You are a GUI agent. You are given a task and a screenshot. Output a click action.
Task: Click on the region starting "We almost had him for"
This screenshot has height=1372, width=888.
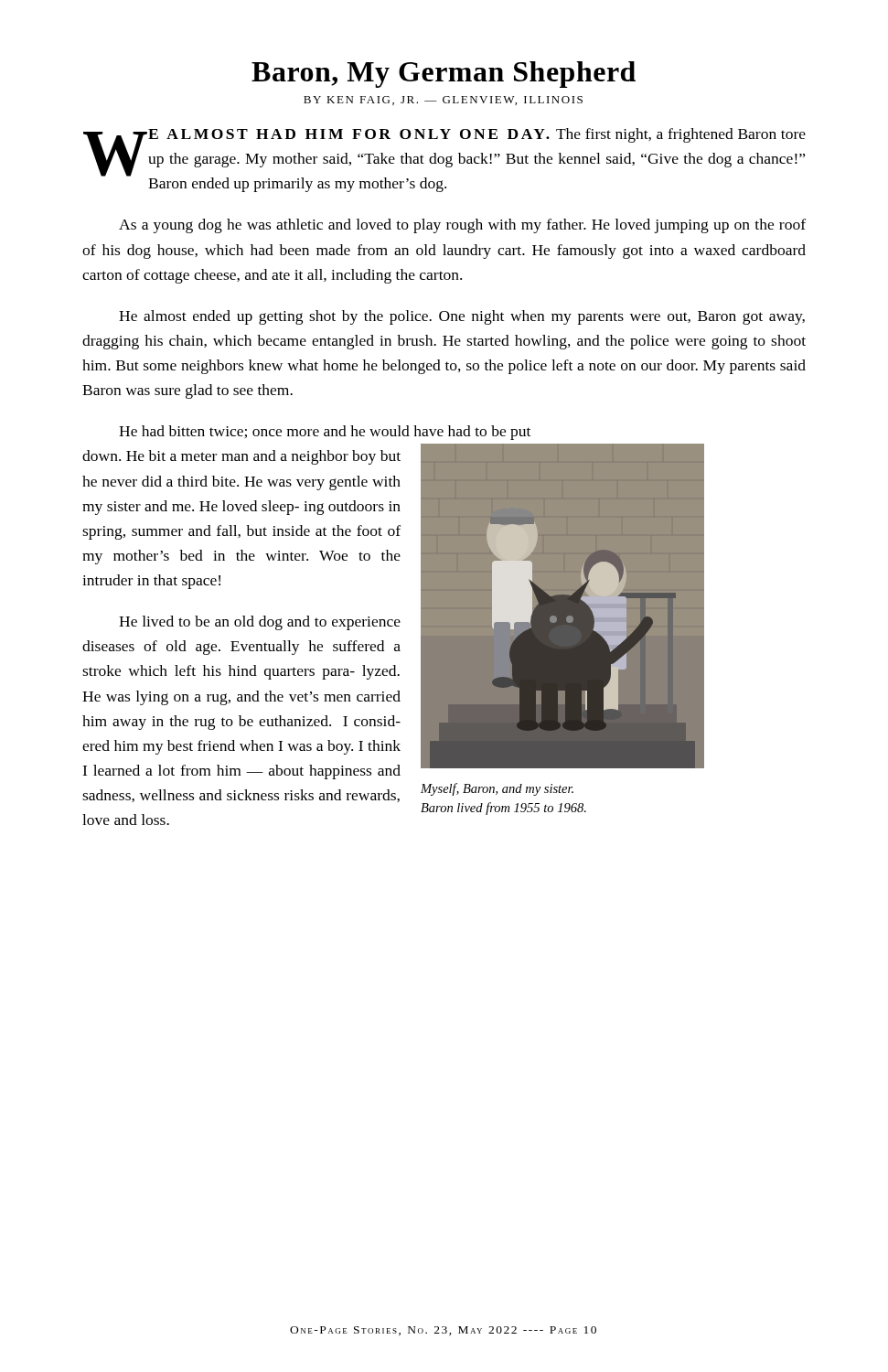[444, 157]
